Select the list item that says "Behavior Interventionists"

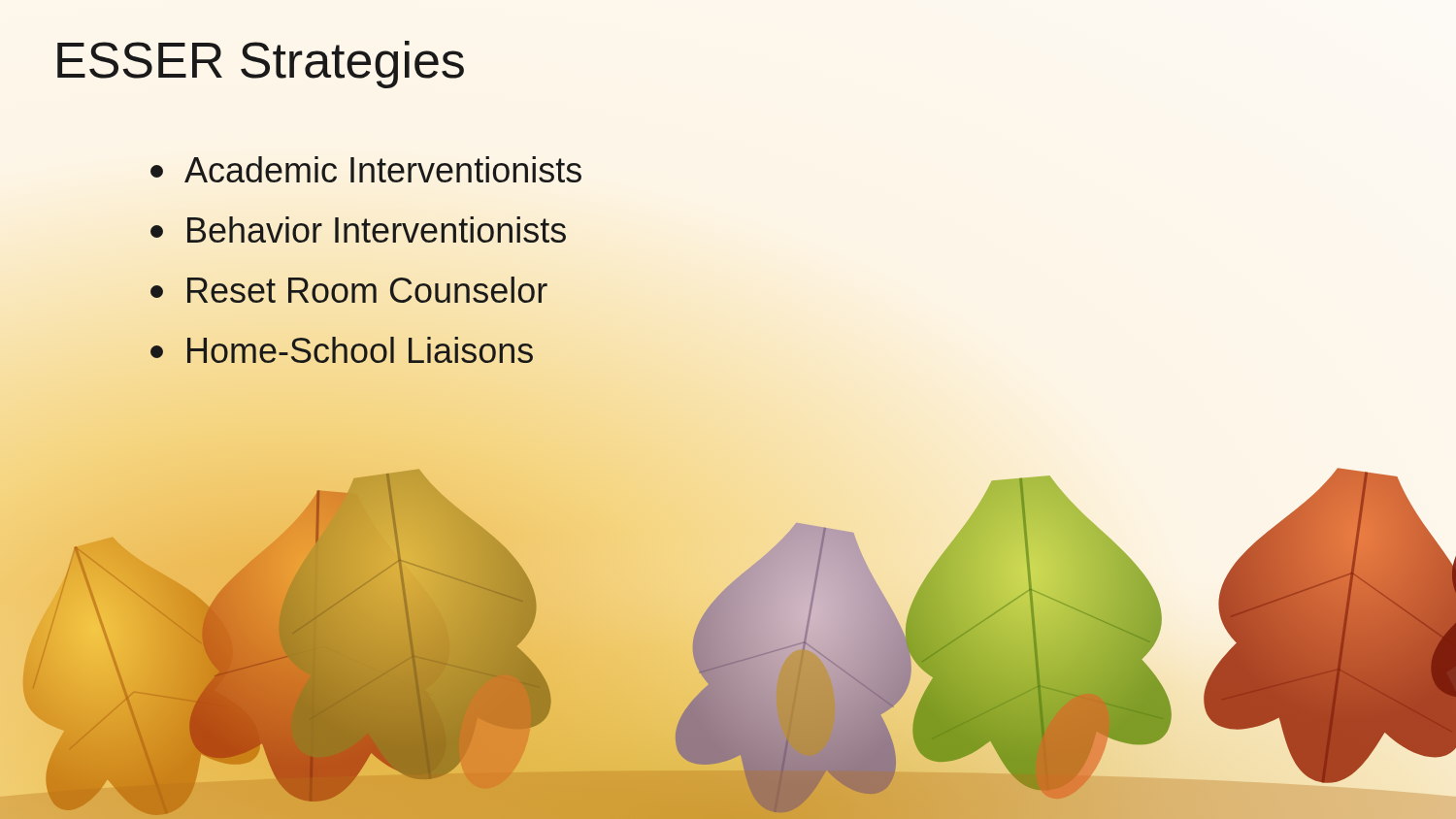359,231
